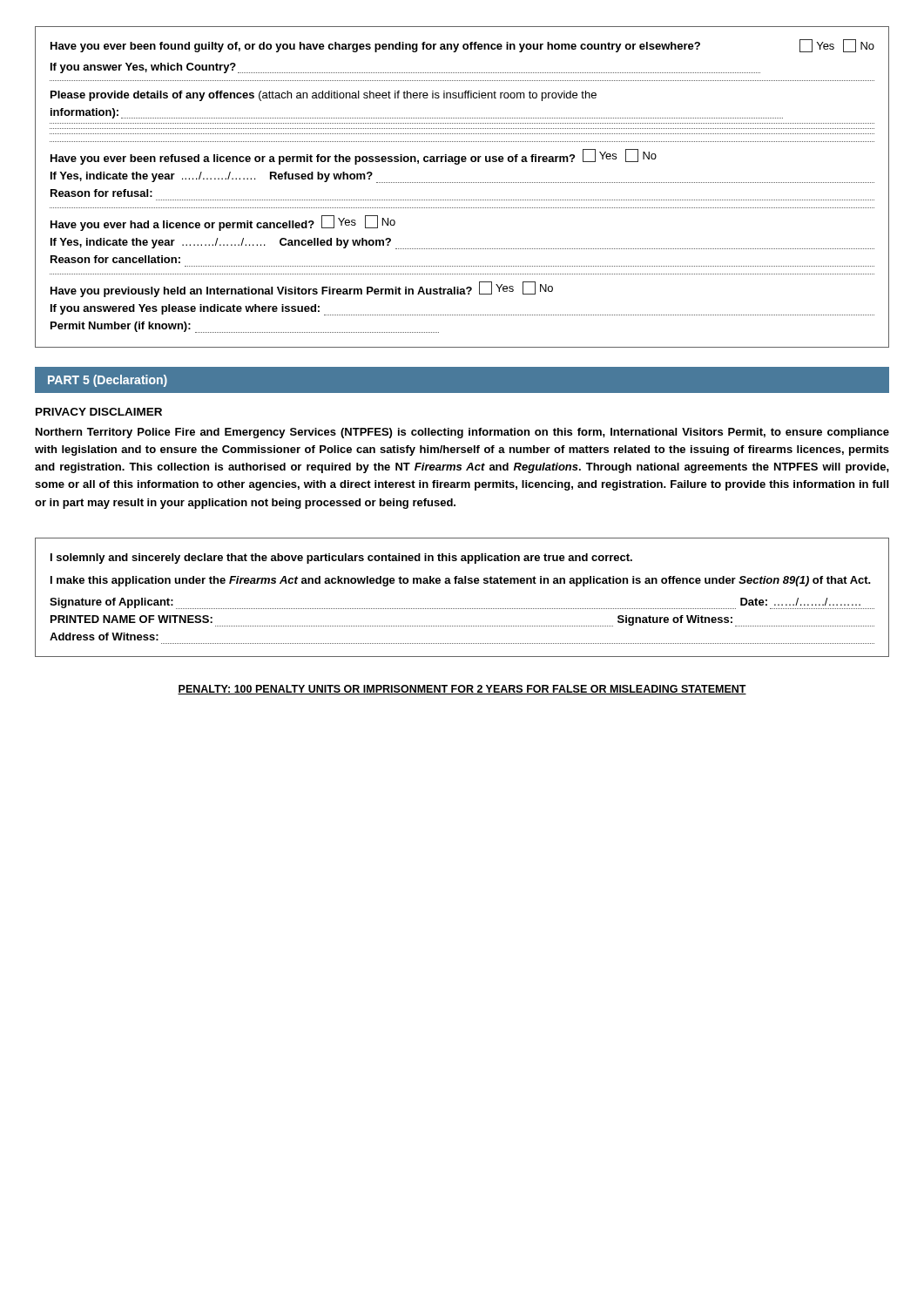Point to "PRIVACY DISCLAIMER"
This screenshot has width=924, height=1307.
point(99,412)
